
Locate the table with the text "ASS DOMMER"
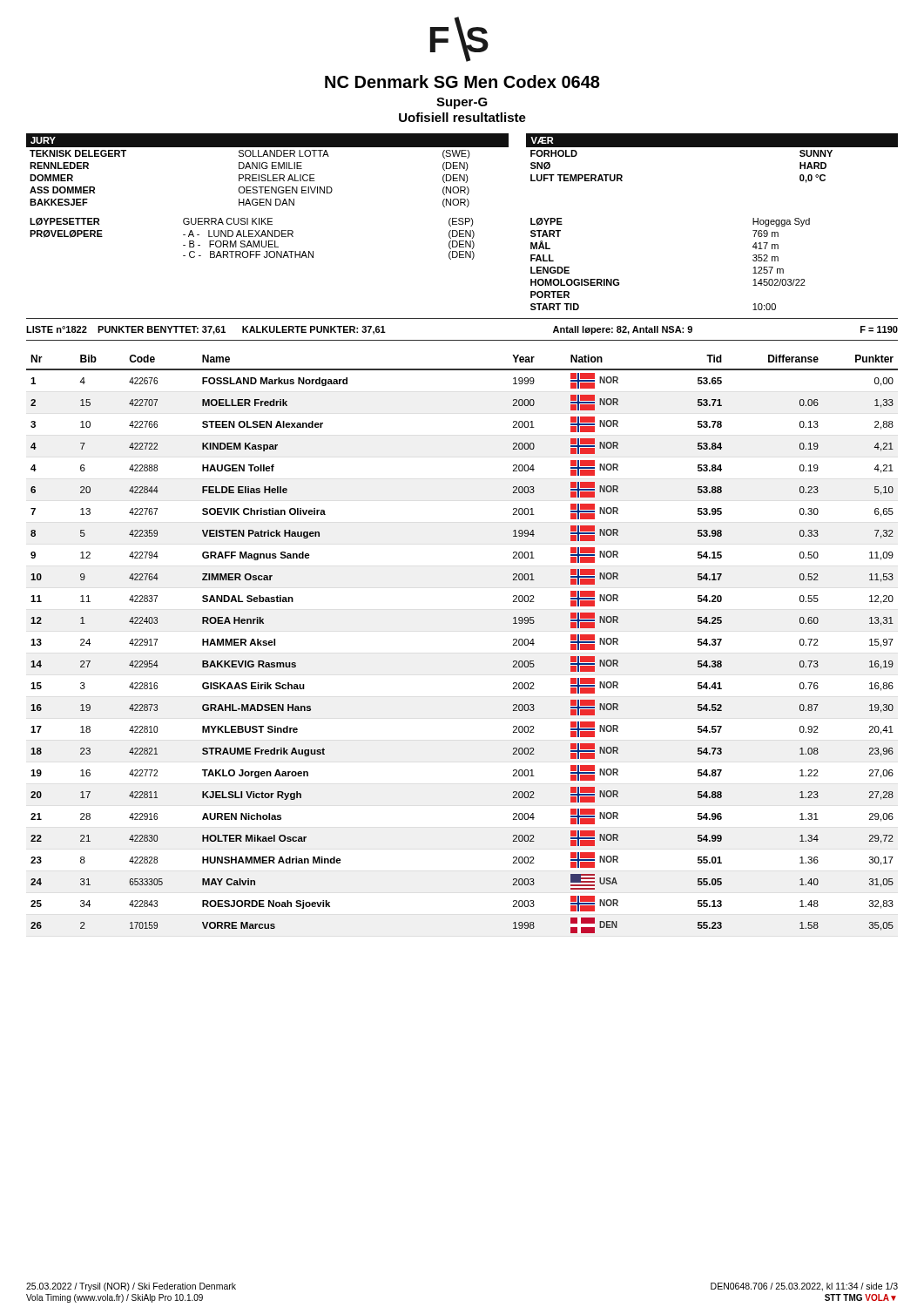pos(462,171)
